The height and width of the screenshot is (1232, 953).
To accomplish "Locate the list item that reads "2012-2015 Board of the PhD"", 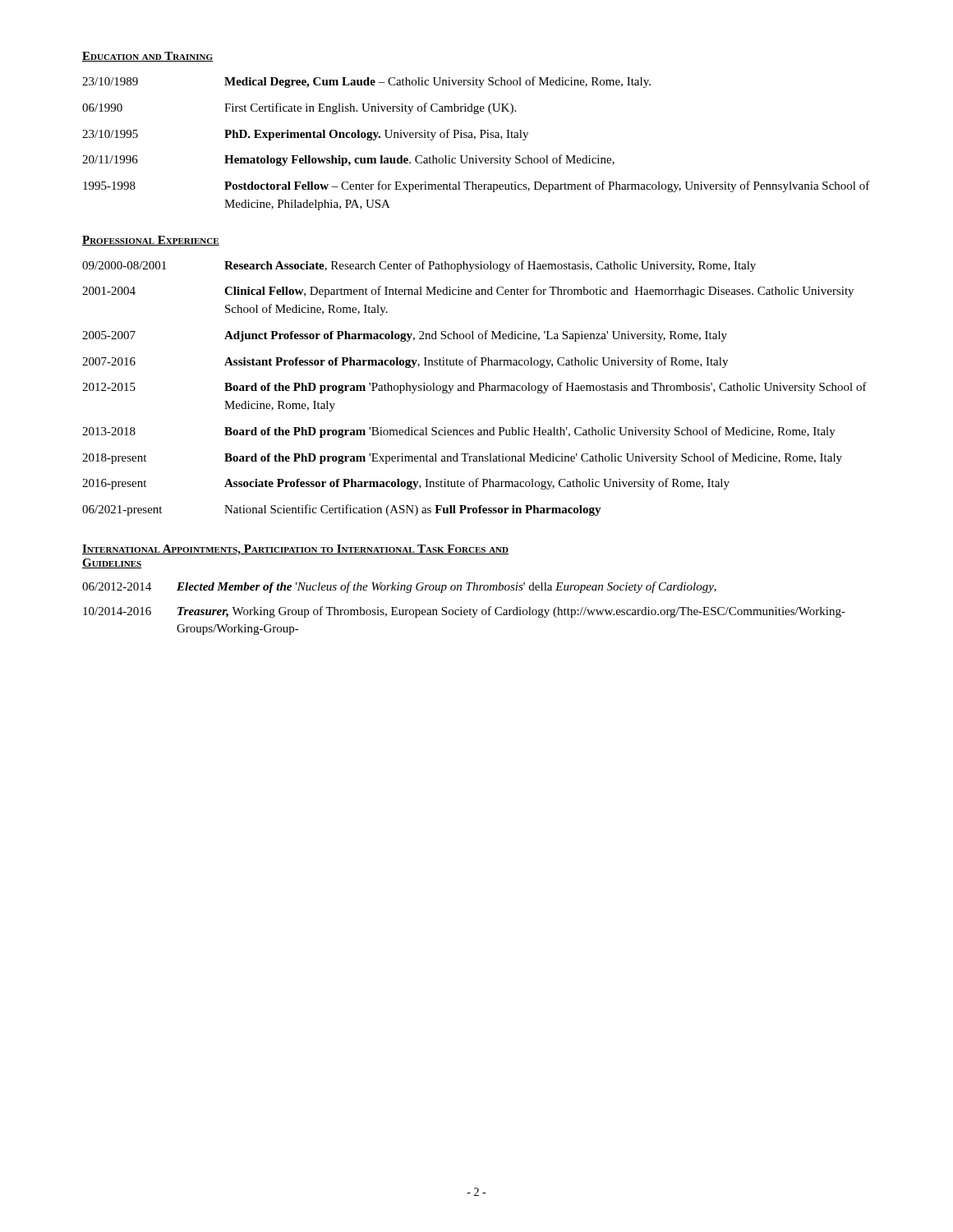I will 476,397.
